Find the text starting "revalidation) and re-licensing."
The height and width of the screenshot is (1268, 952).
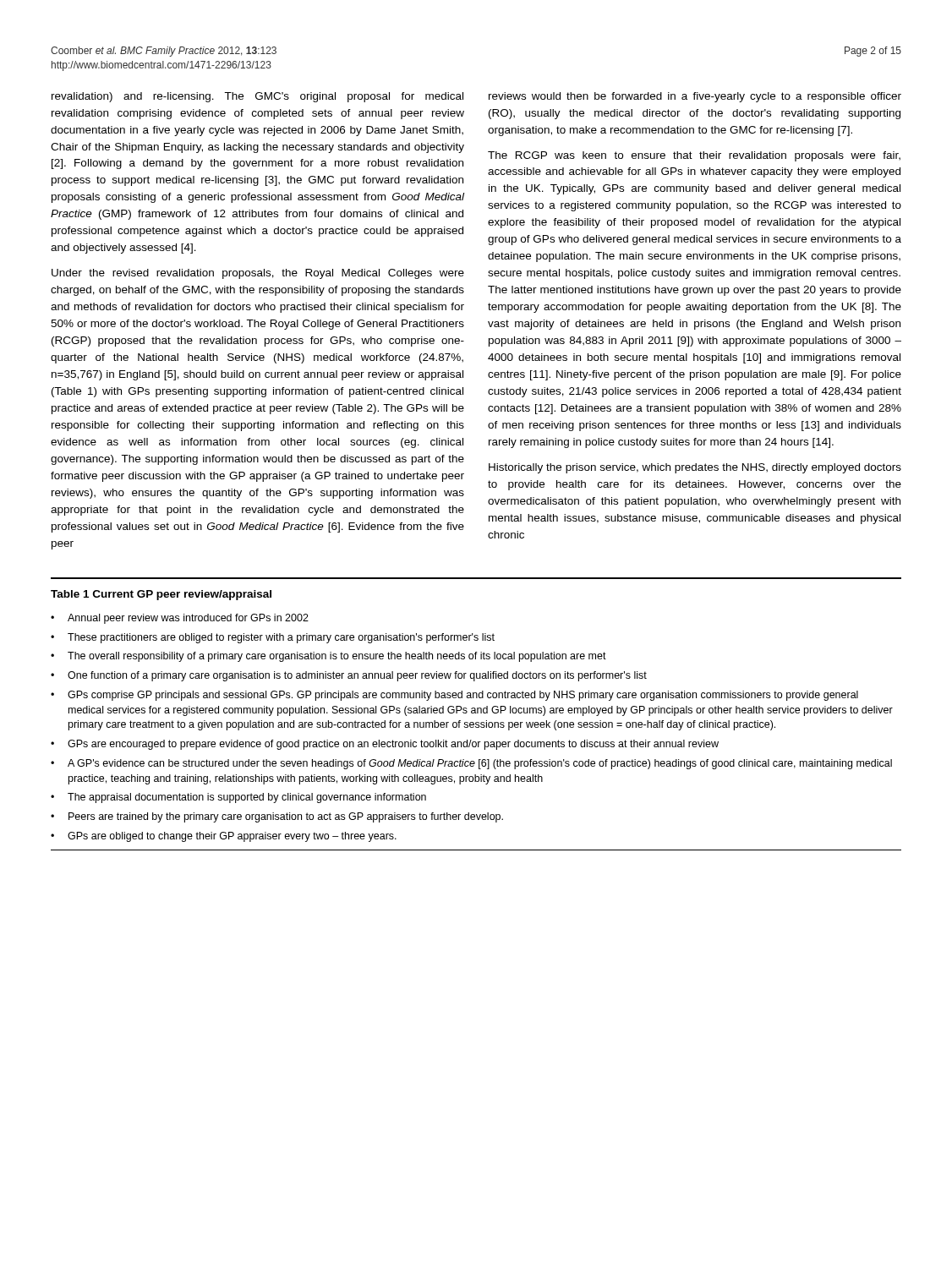tap(257, 172)
